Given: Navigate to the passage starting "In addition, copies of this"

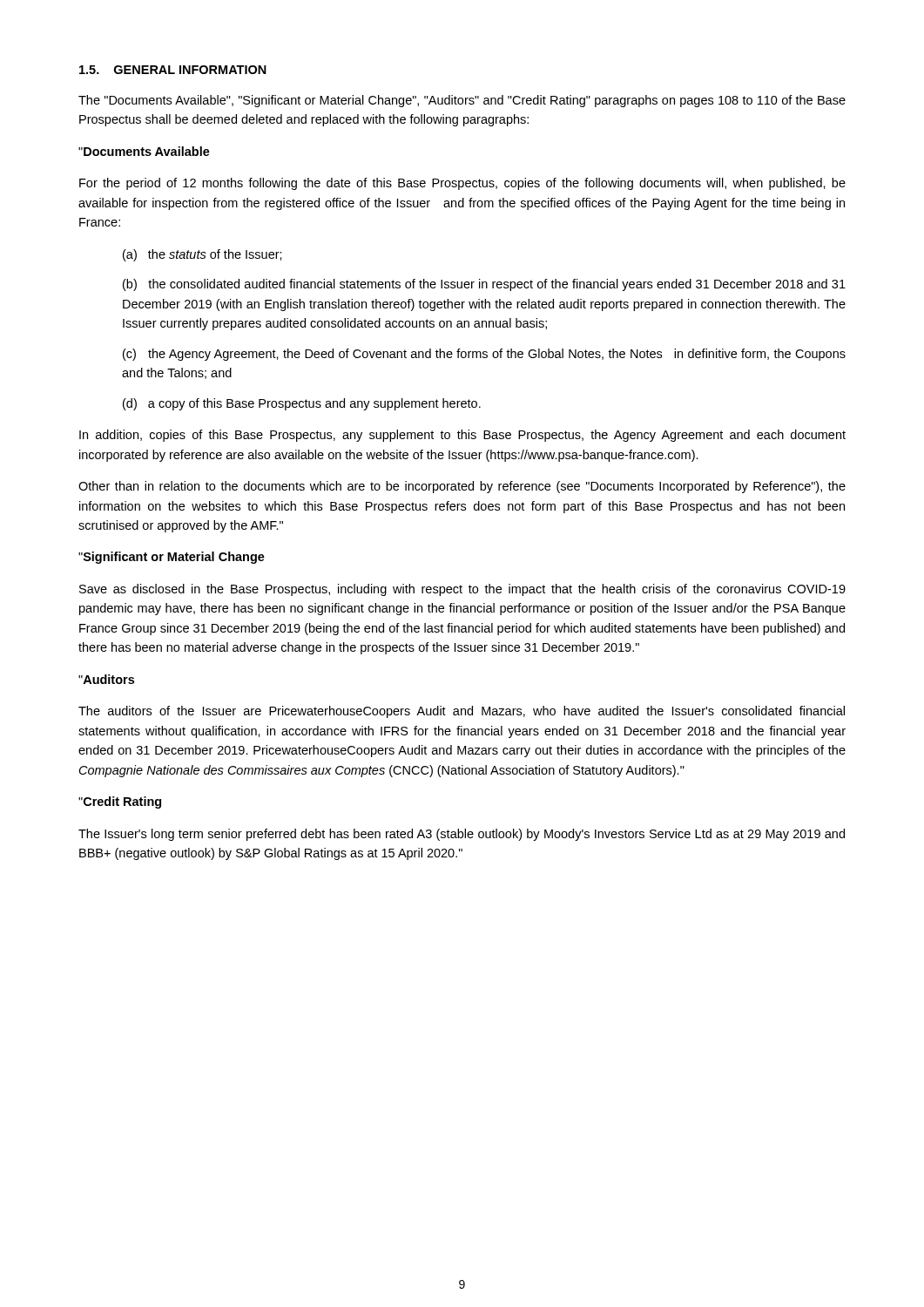Looking at the screenshot, I should click(x=462, y=445).
